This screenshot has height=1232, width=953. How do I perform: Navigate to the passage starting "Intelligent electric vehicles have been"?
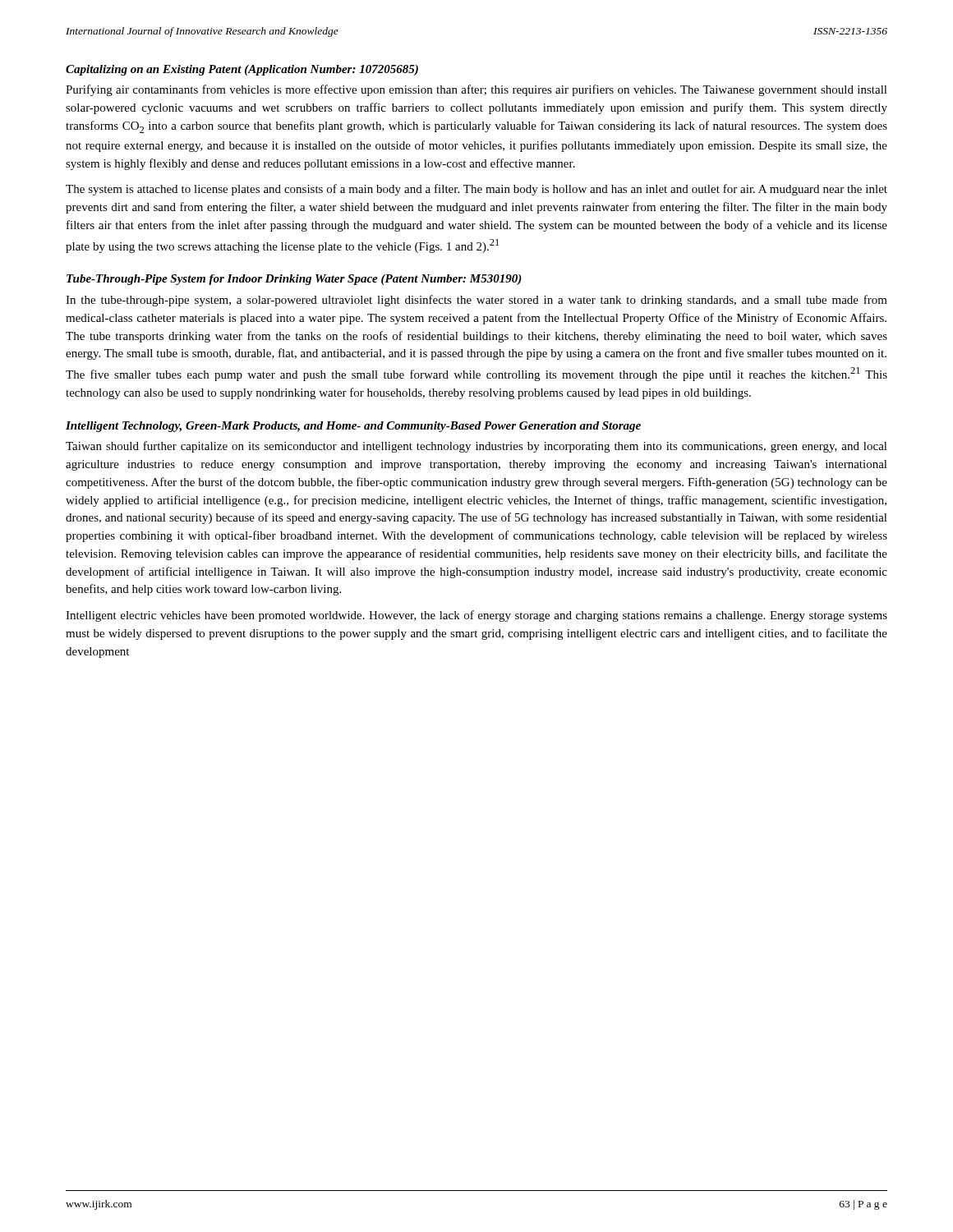coord(476,633)
